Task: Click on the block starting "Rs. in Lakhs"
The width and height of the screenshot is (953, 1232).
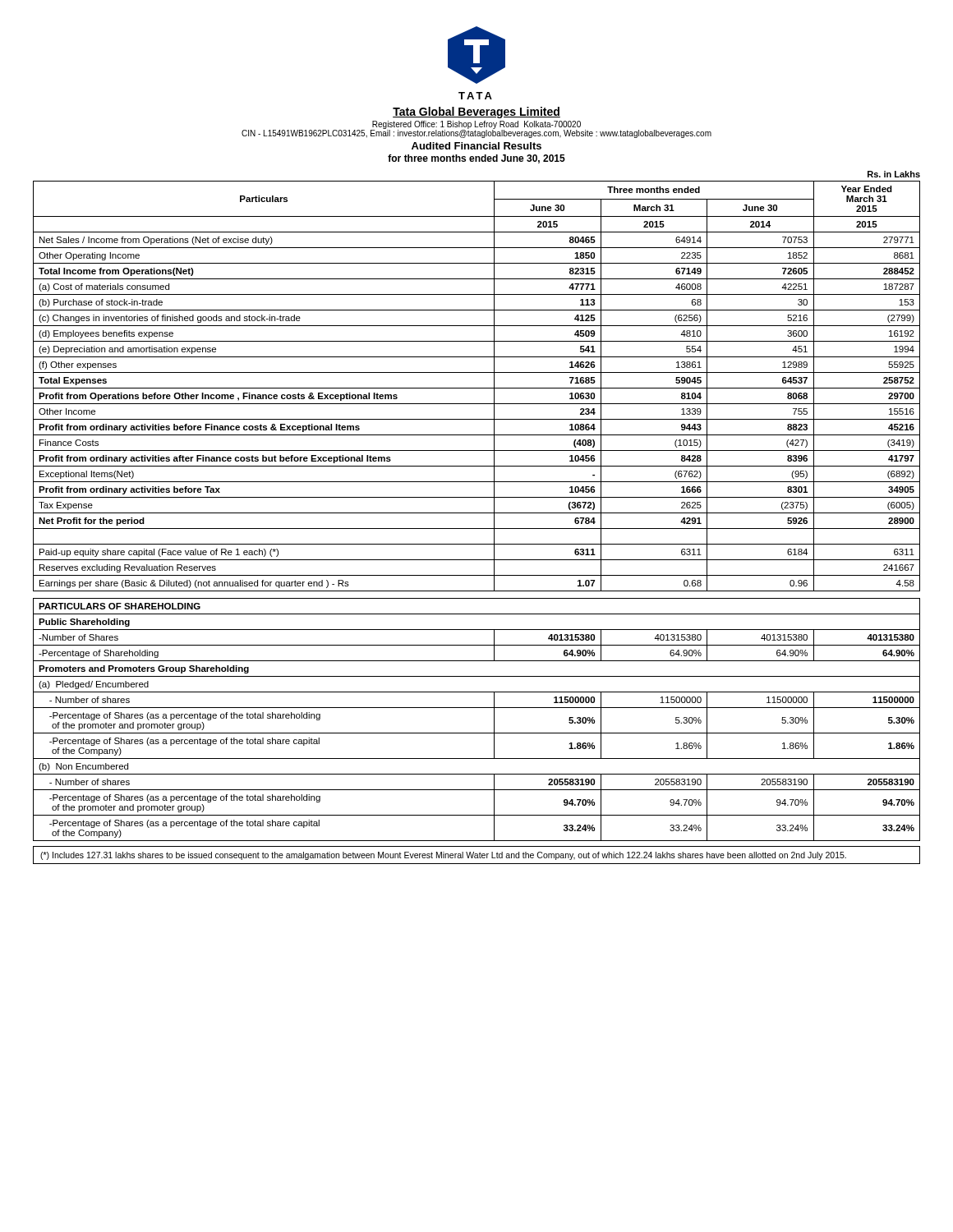Action: click(894, 174)
